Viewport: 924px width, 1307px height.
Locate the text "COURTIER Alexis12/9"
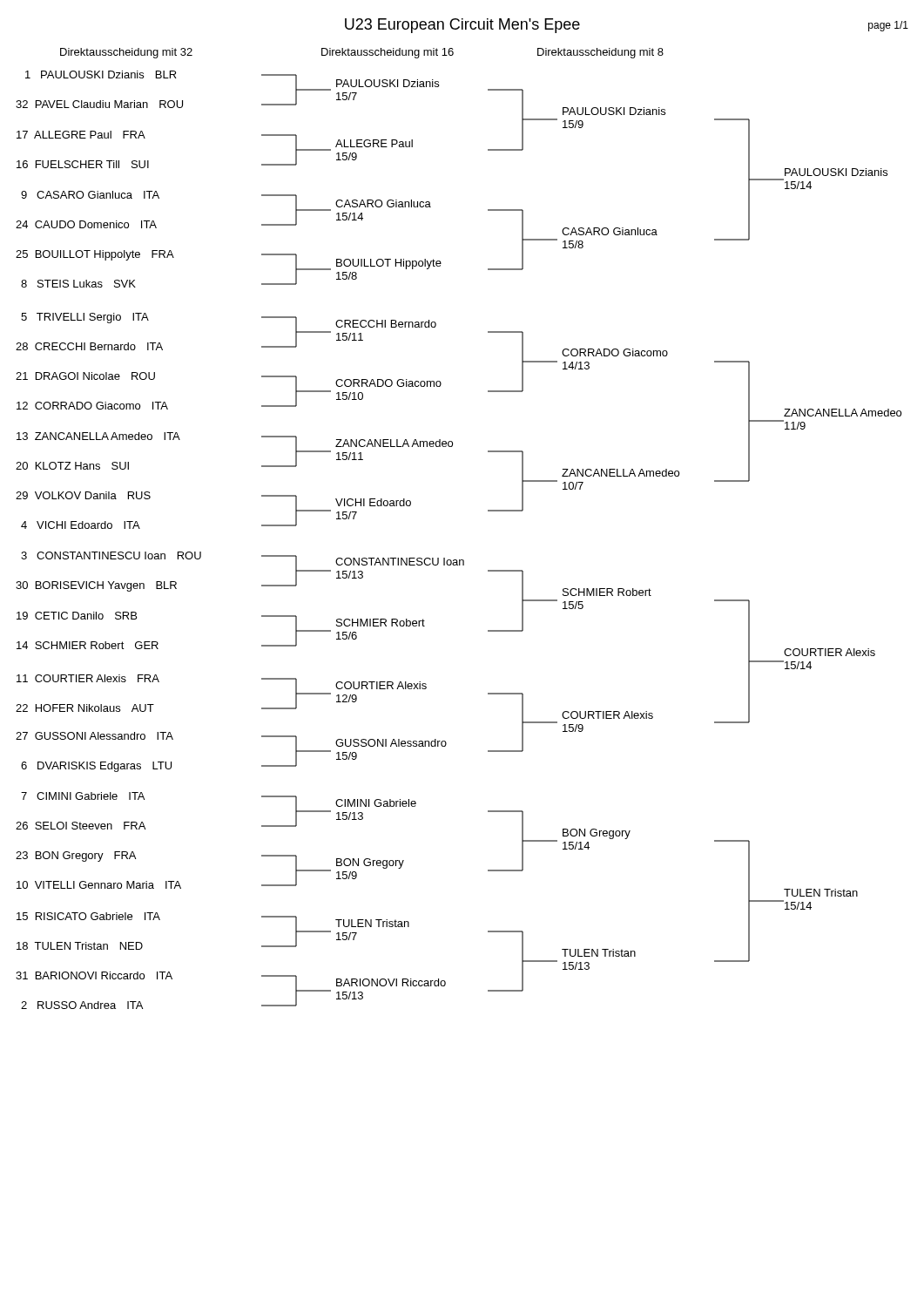click(x=381, y=692)
